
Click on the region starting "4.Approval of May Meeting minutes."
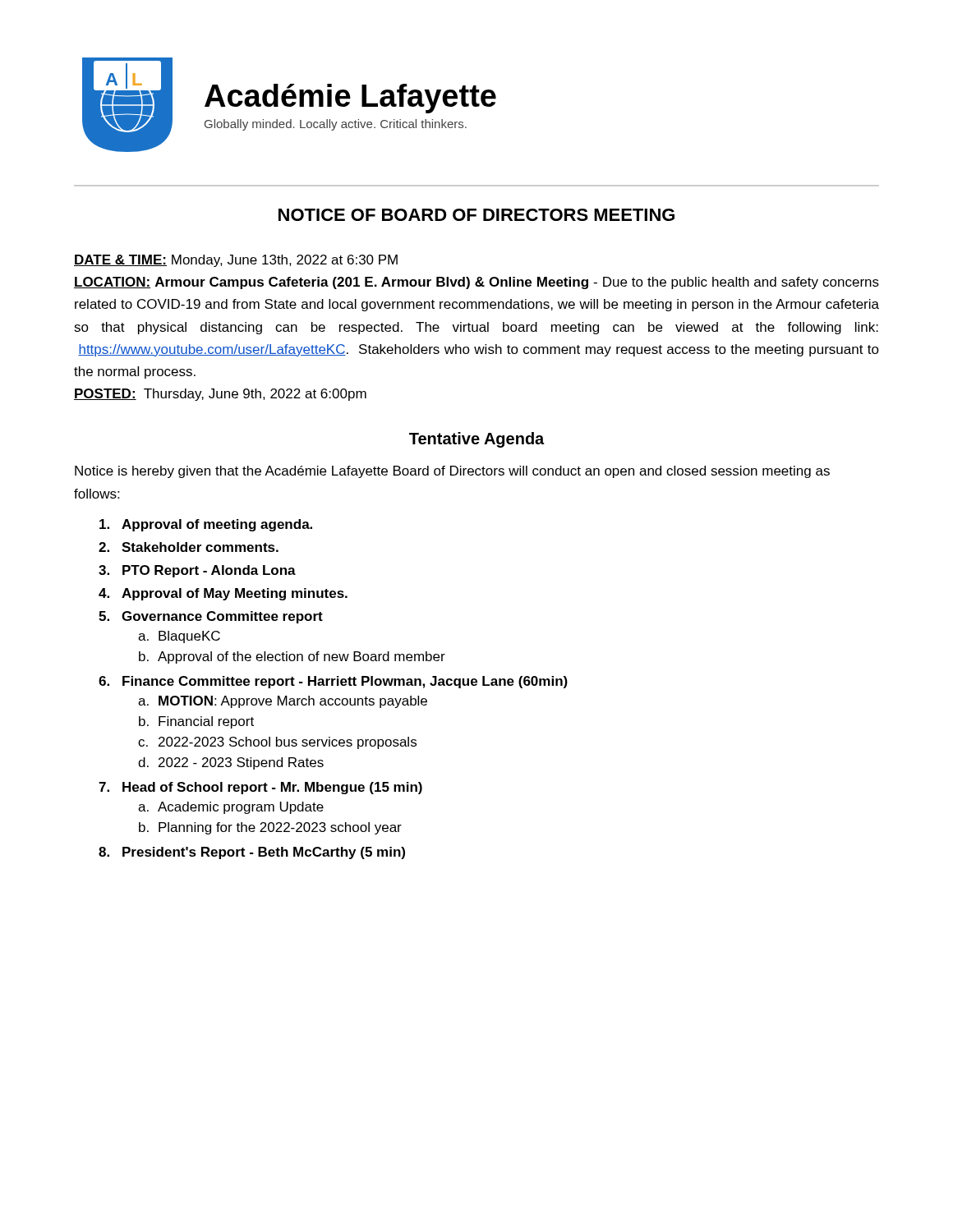223,594
